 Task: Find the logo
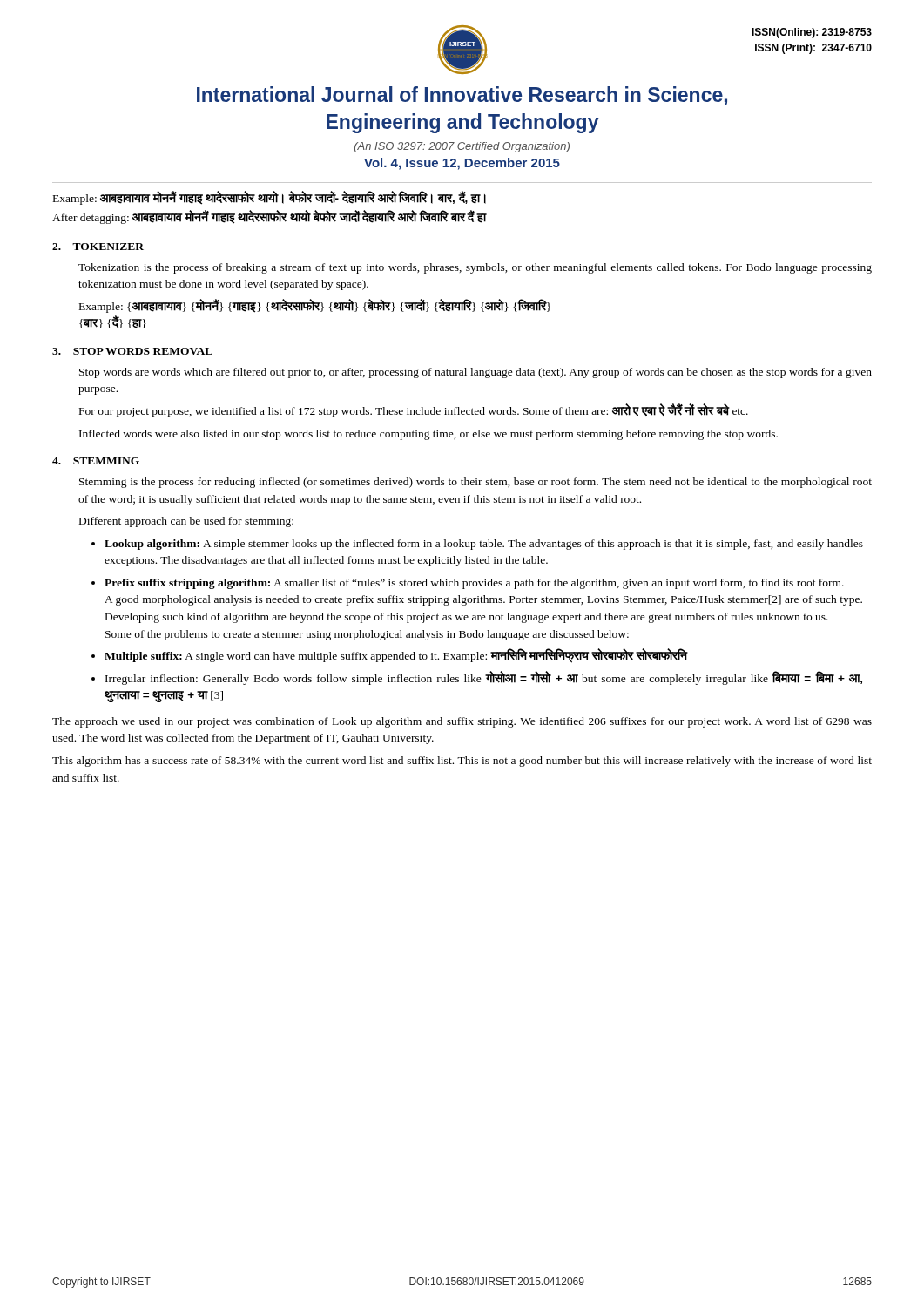[x=462, y=50]
